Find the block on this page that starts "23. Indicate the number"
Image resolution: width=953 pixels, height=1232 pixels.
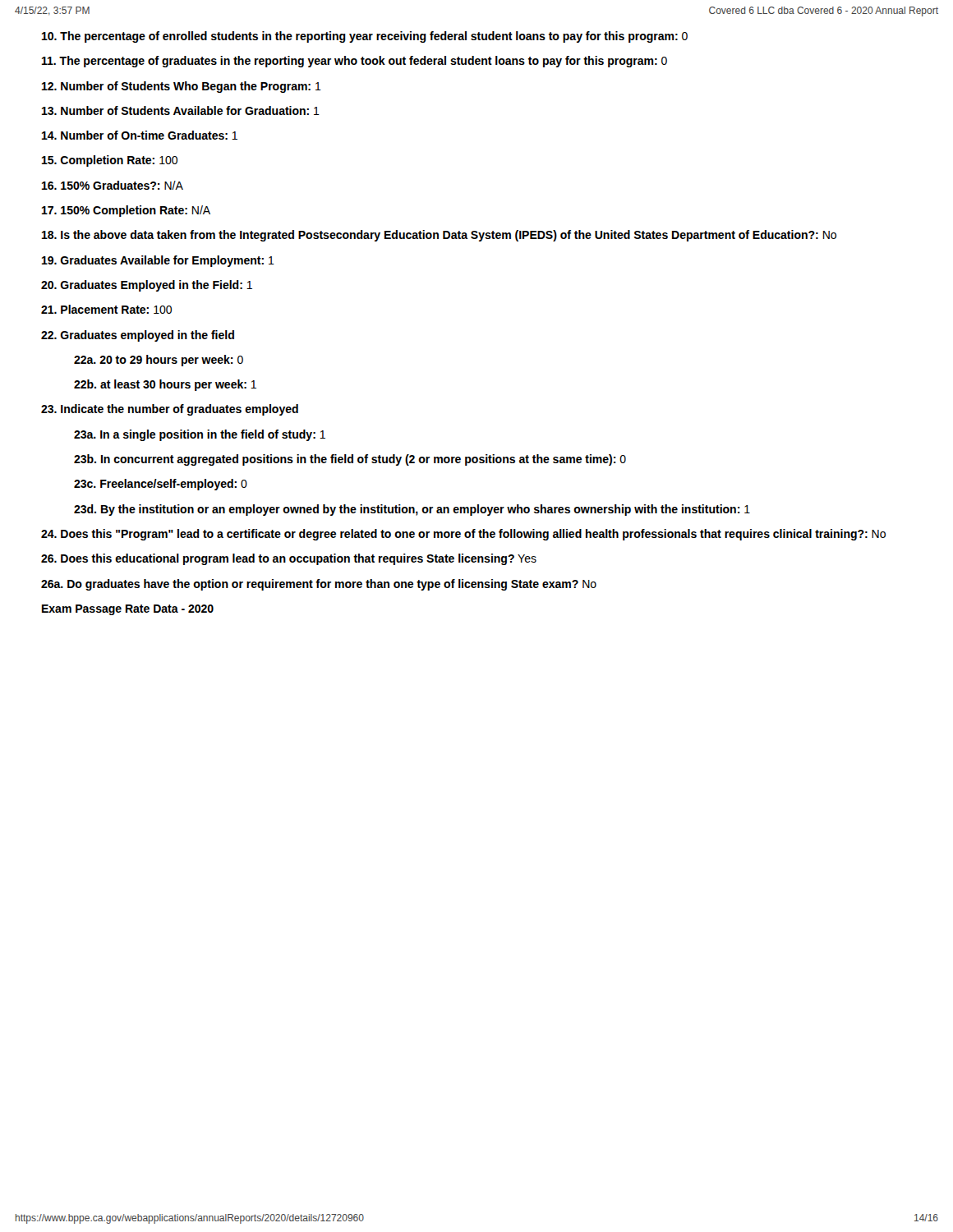click(170, 409)
